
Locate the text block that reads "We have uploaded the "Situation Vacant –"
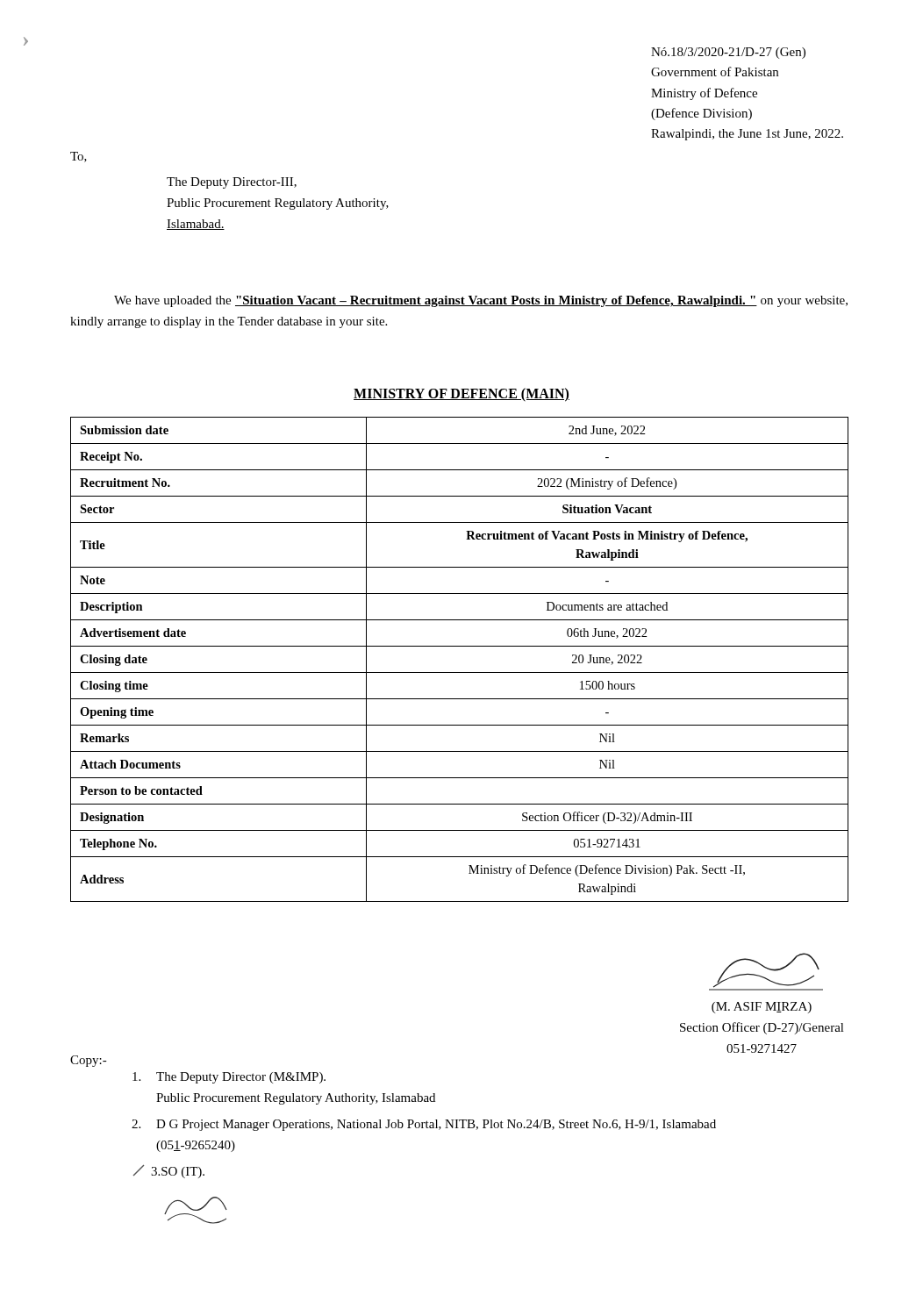coord(459,311)
